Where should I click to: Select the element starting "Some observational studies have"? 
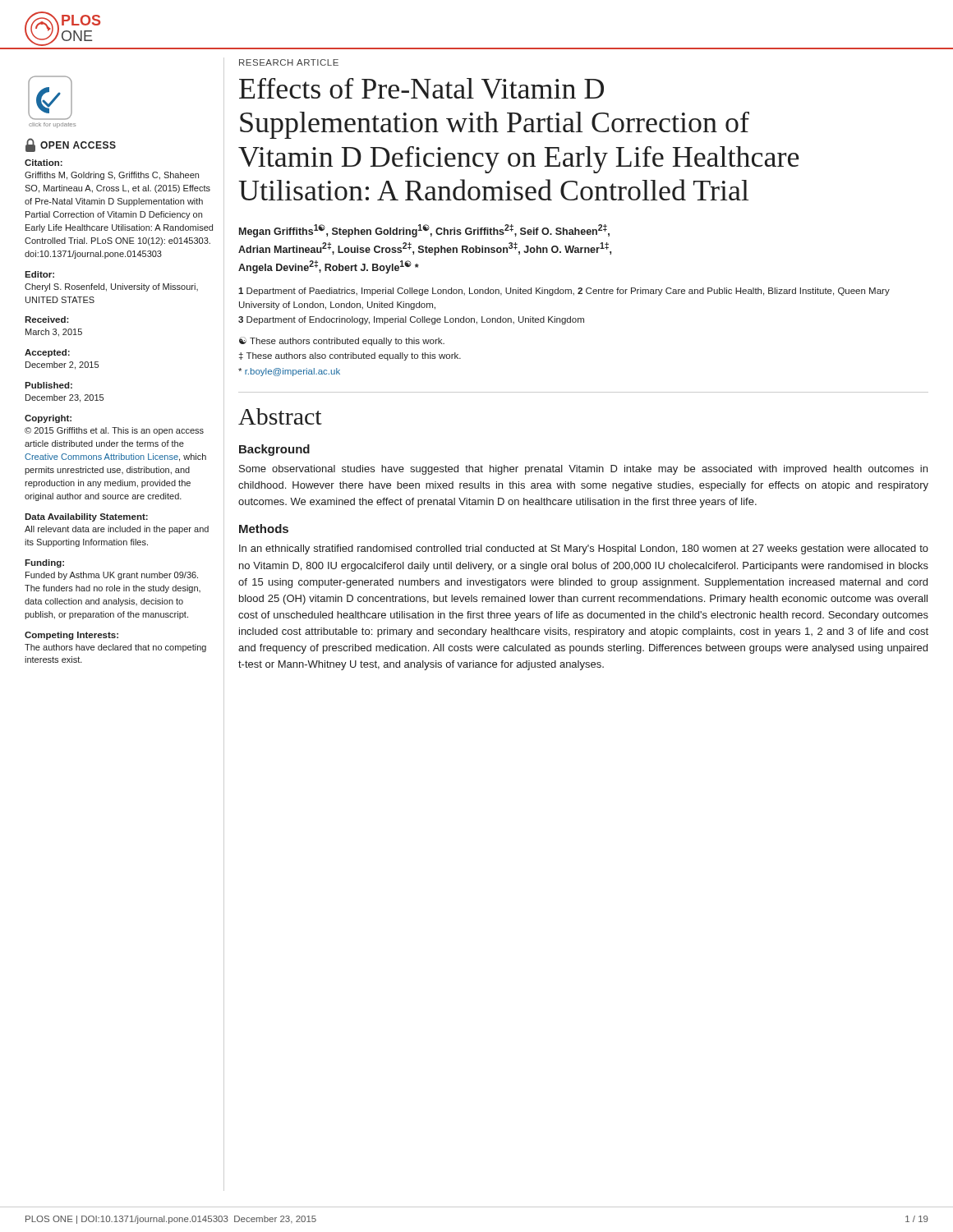coord(583,485)
